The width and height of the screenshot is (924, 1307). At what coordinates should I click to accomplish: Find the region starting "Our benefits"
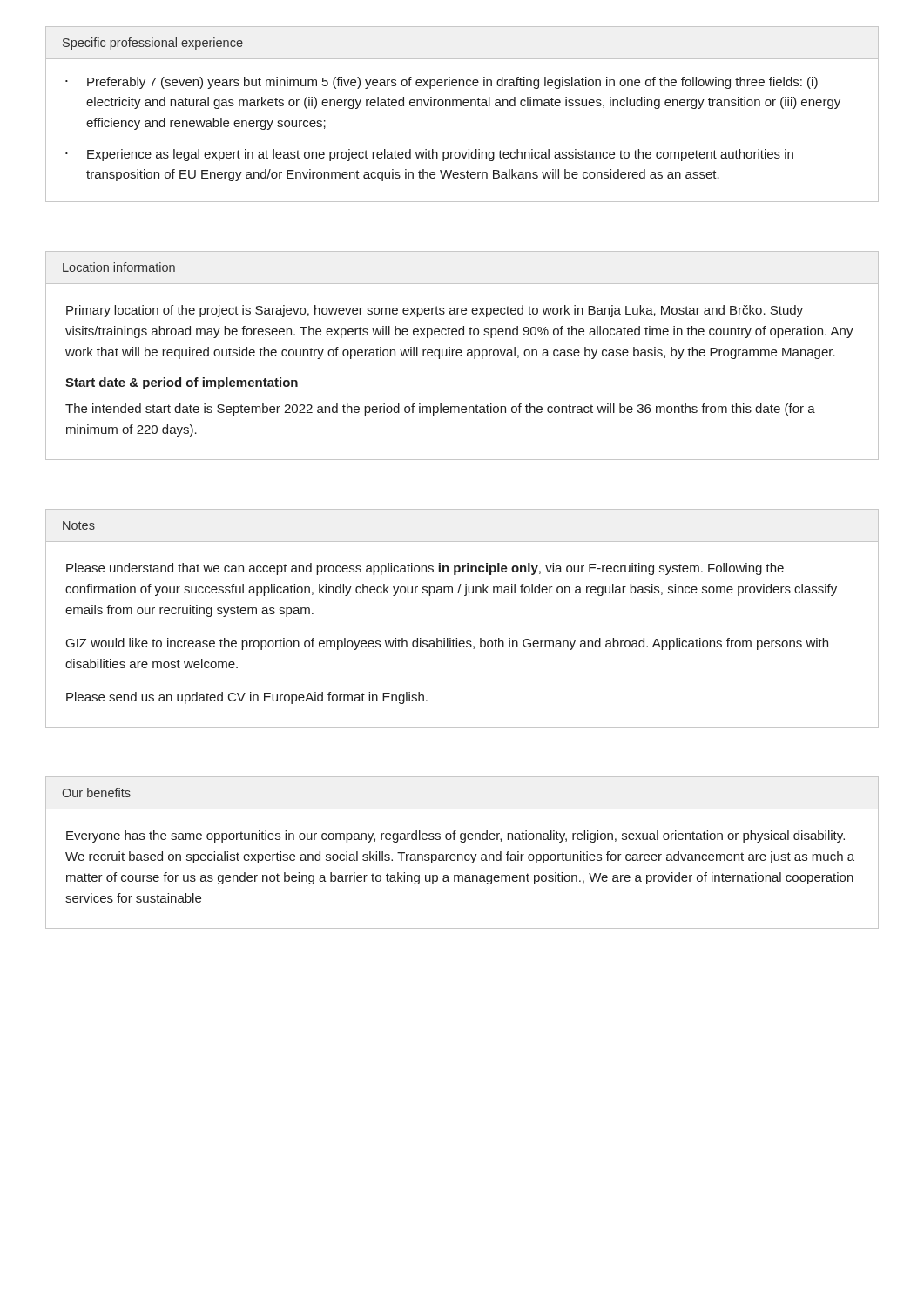point(96,793)
